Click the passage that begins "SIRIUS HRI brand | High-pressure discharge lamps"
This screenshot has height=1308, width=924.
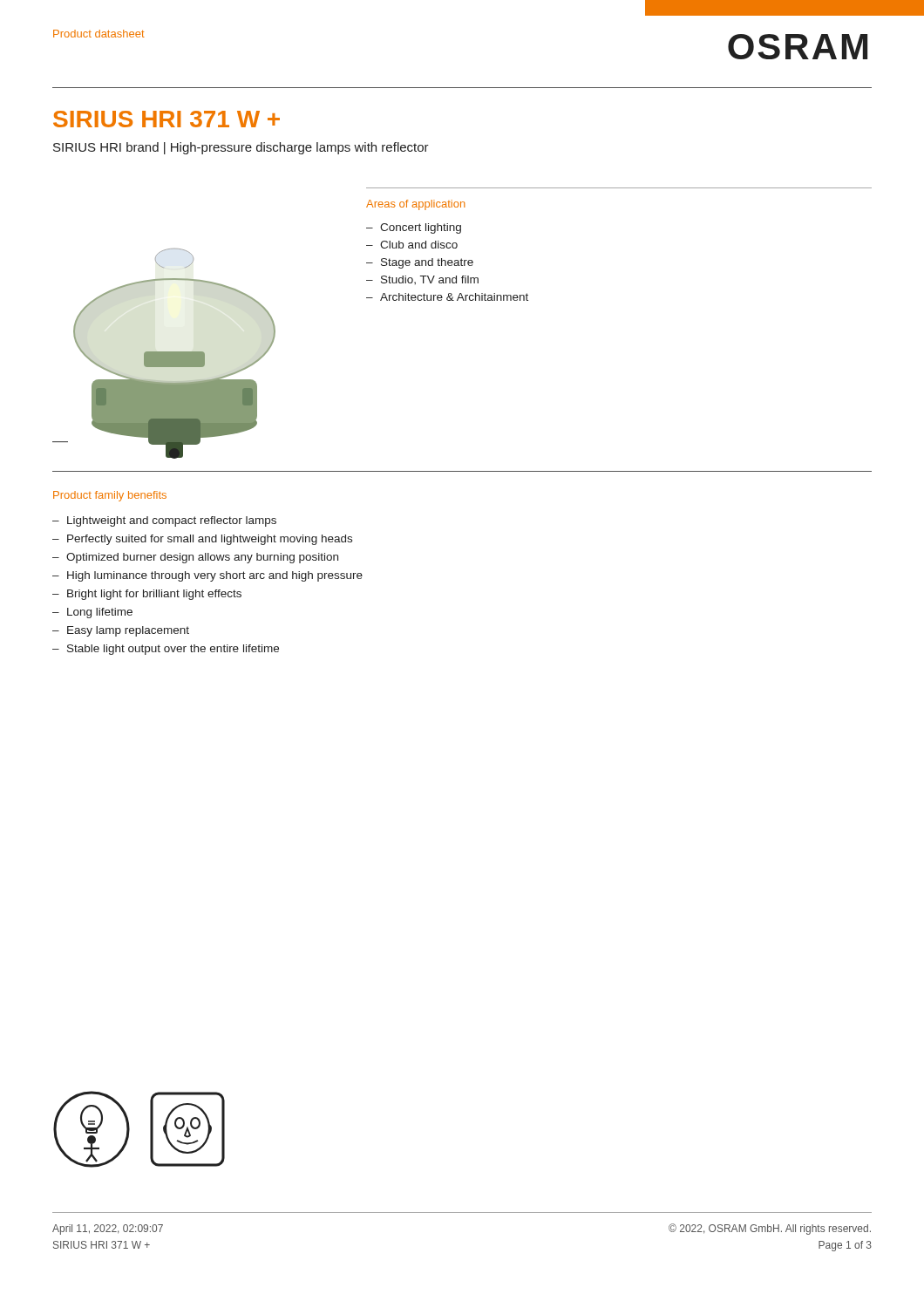pos(241,148)
